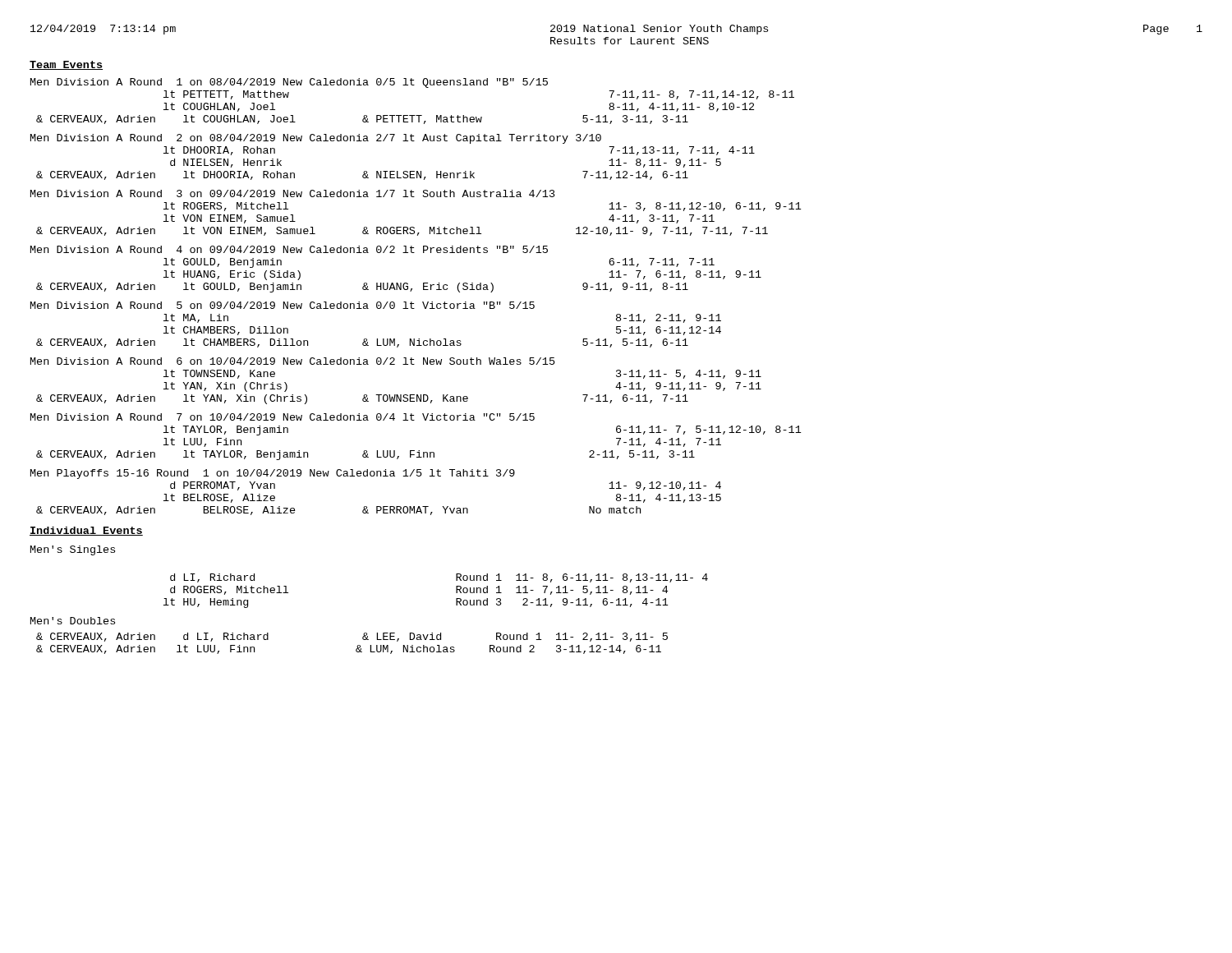Viewport: 1232px width, 953px height.
Task: Find "Individual Events" on this page
Action: [86, 531]
